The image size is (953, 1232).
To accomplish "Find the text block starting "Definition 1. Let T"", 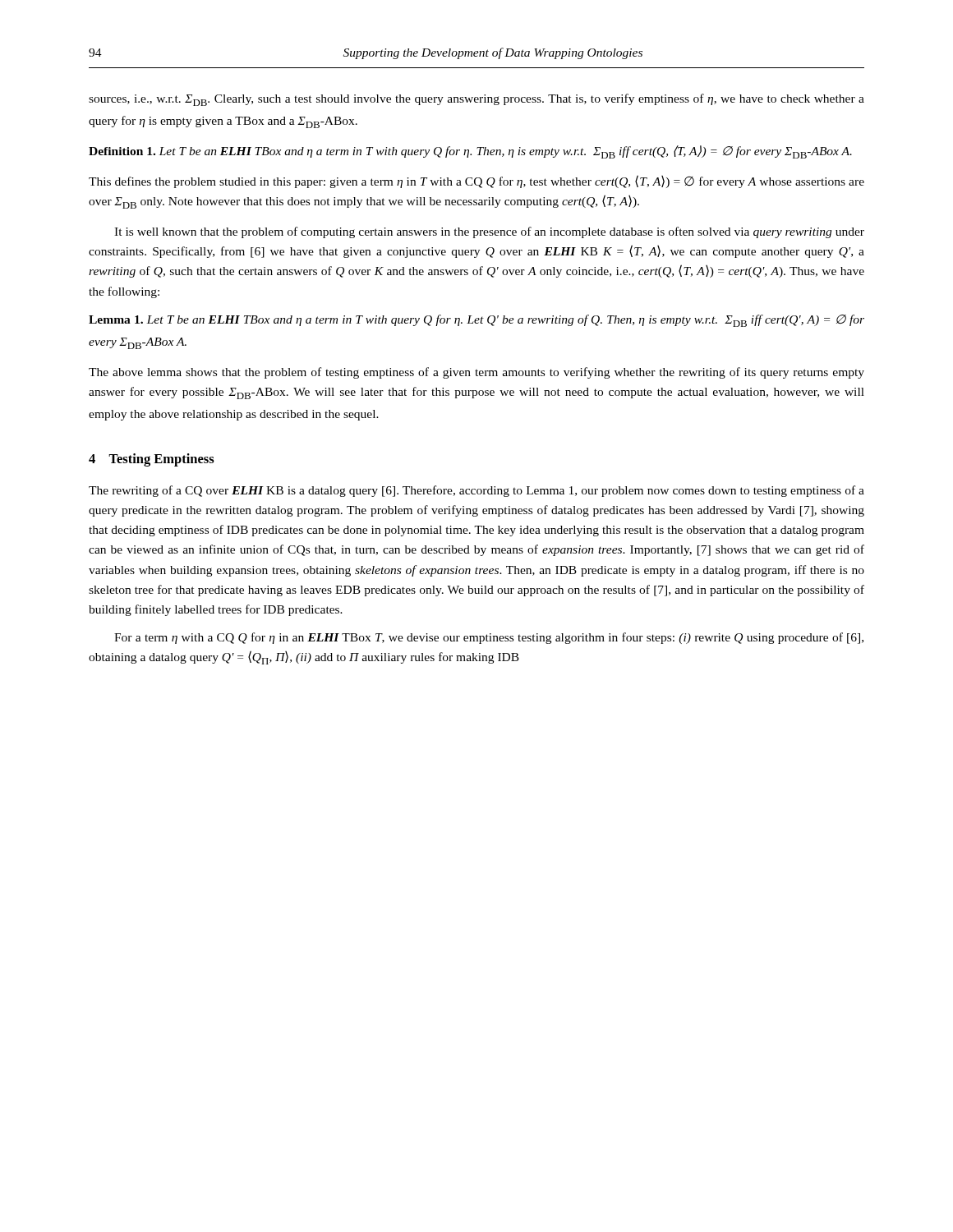I will click(x=471, y=153).
